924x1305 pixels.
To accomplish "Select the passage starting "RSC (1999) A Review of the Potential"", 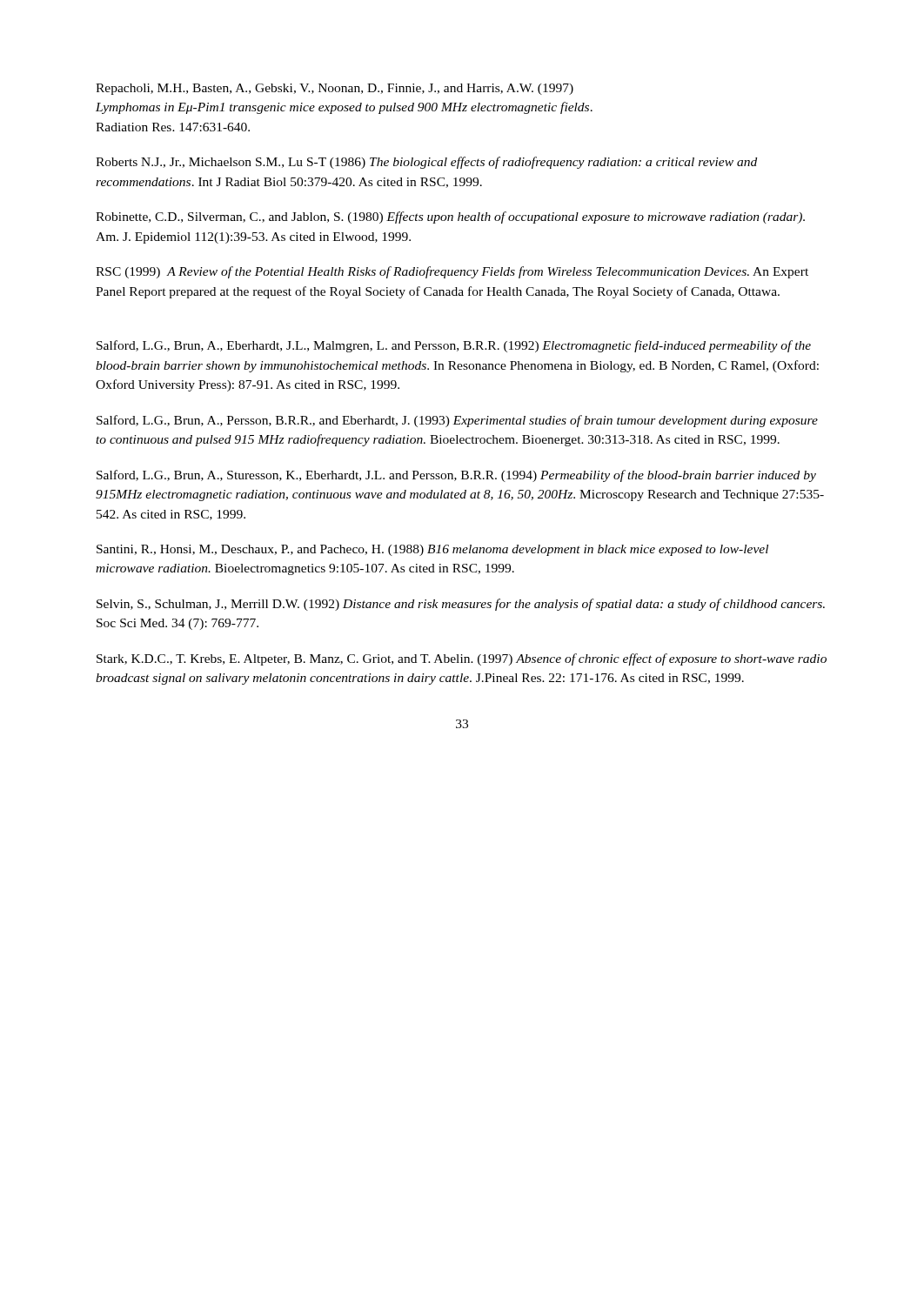I will coord(462,282).
